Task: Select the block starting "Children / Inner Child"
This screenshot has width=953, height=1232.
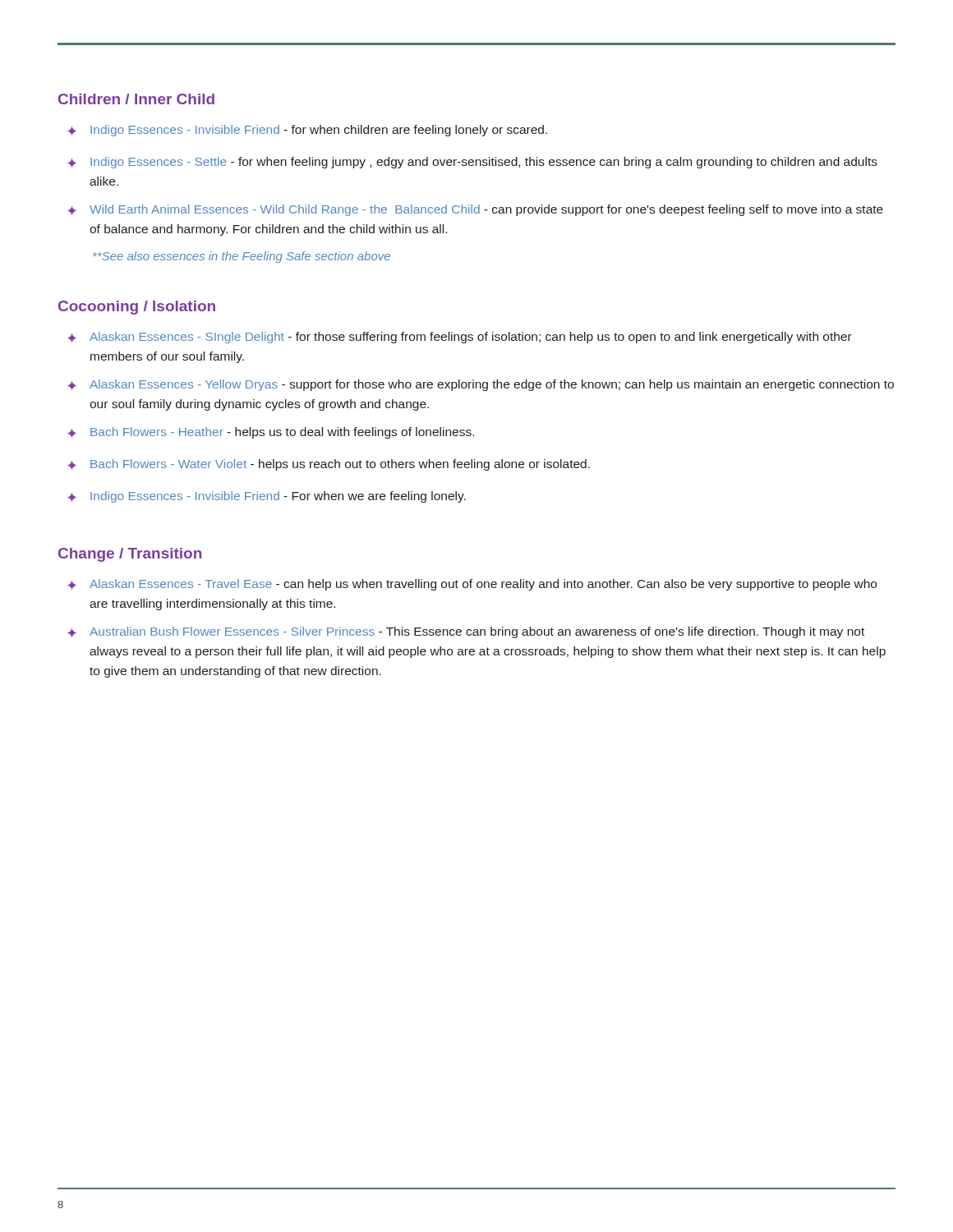Action: [136, 99]
